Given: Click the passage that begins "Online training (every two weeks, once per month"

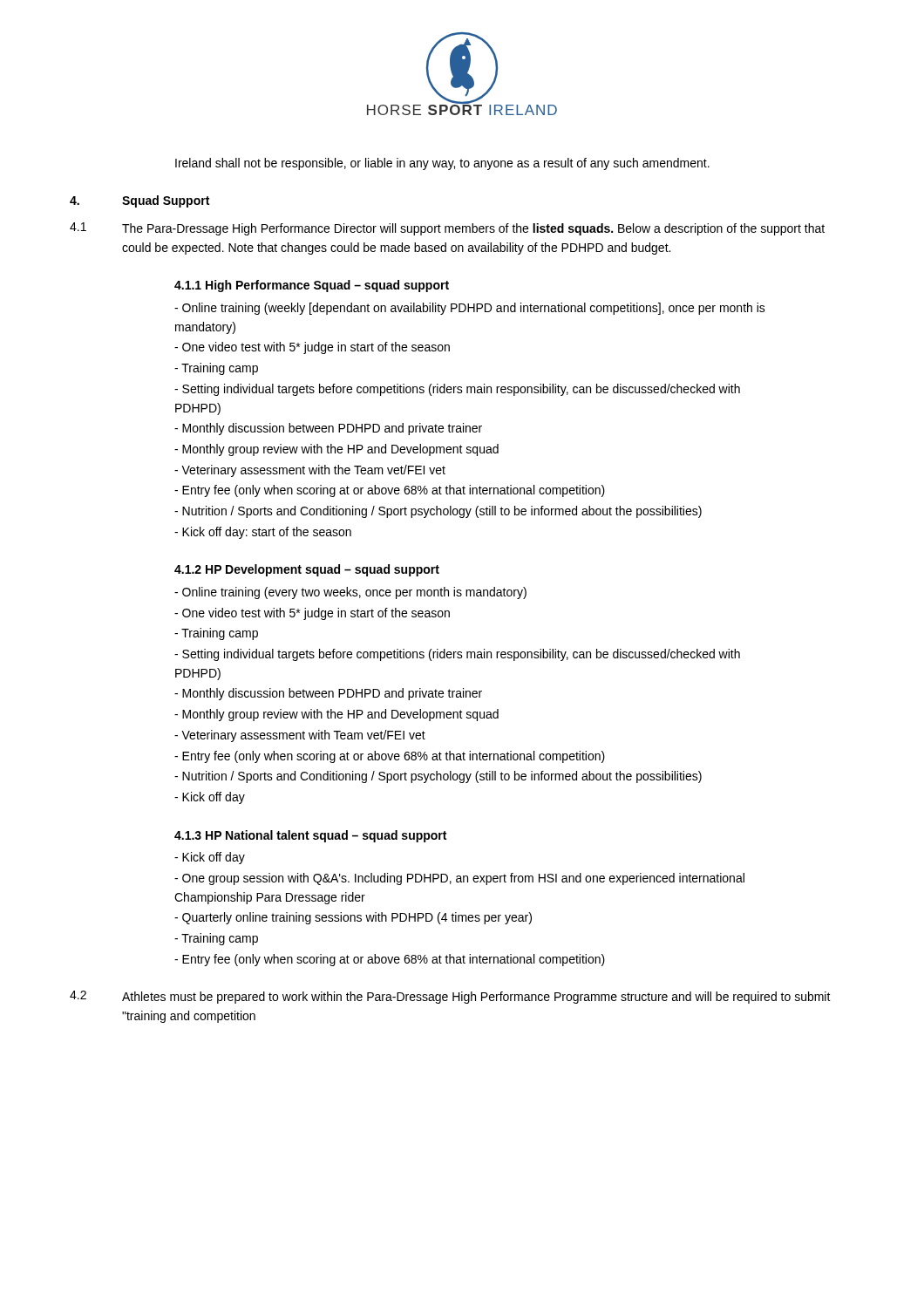Looking at the screenshot, I should (351, 592).
